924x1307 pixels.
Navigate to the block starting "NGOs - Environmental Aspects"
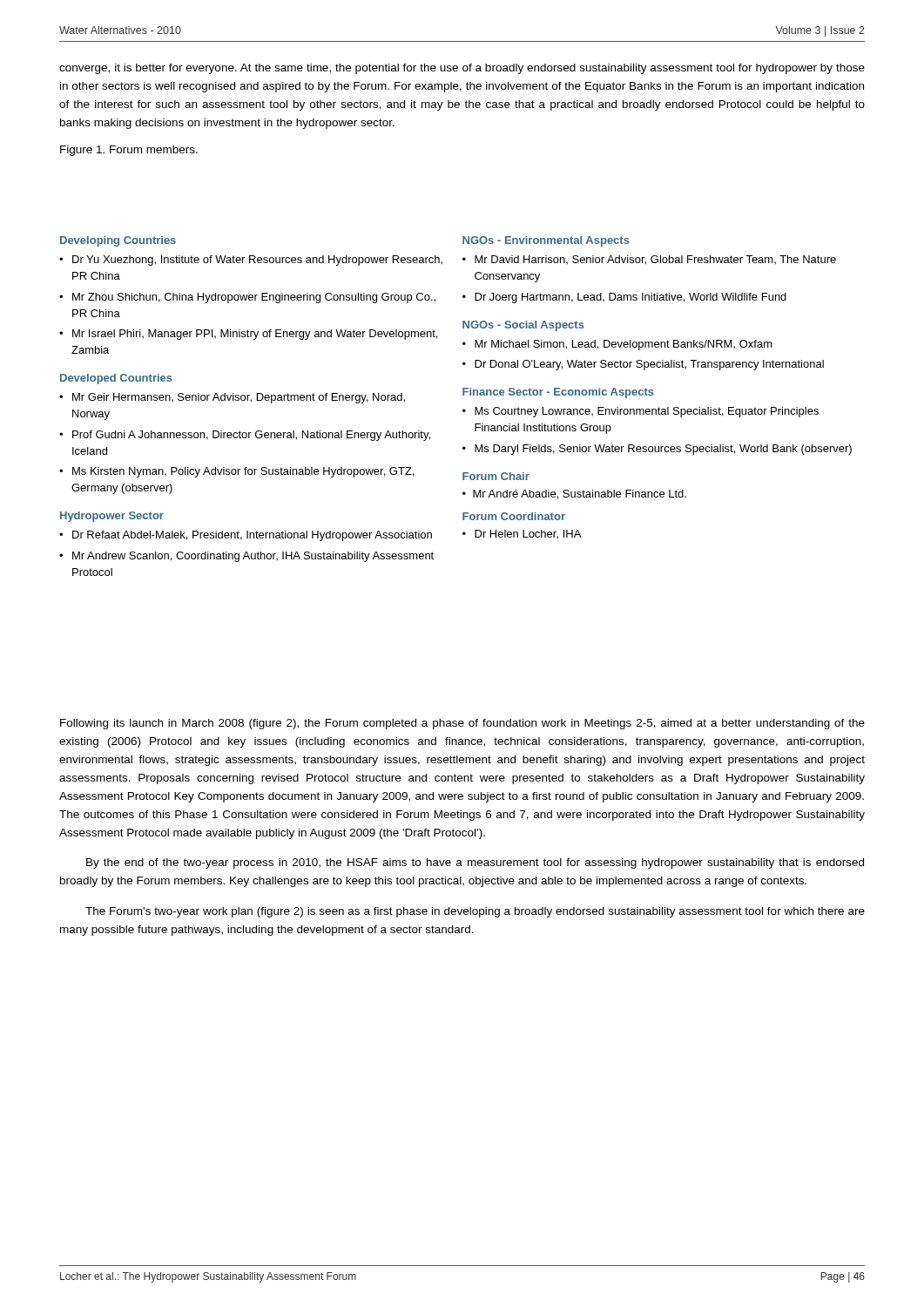click(546, 240)
